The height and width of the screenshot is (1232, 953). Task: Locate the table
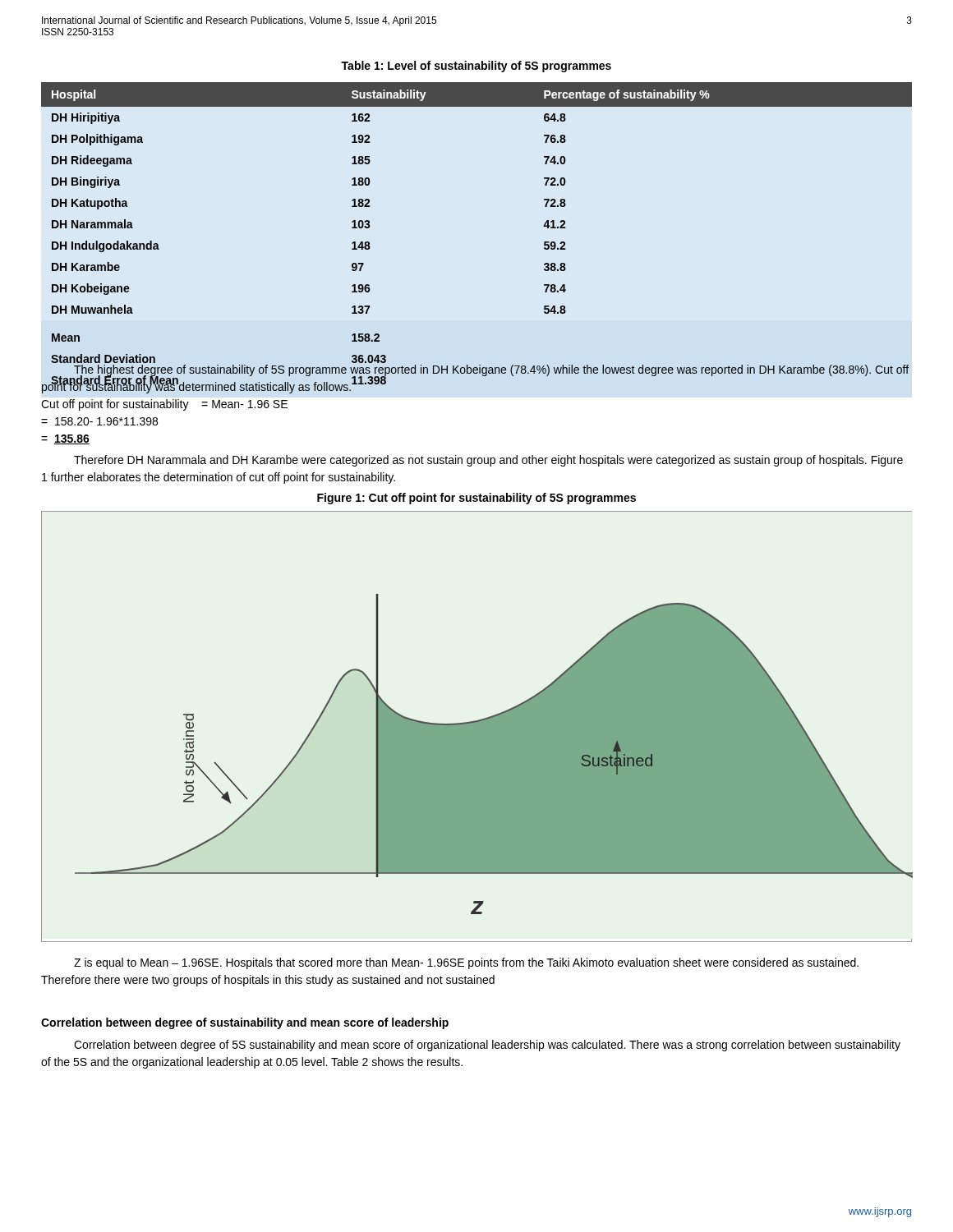point(476,240)
